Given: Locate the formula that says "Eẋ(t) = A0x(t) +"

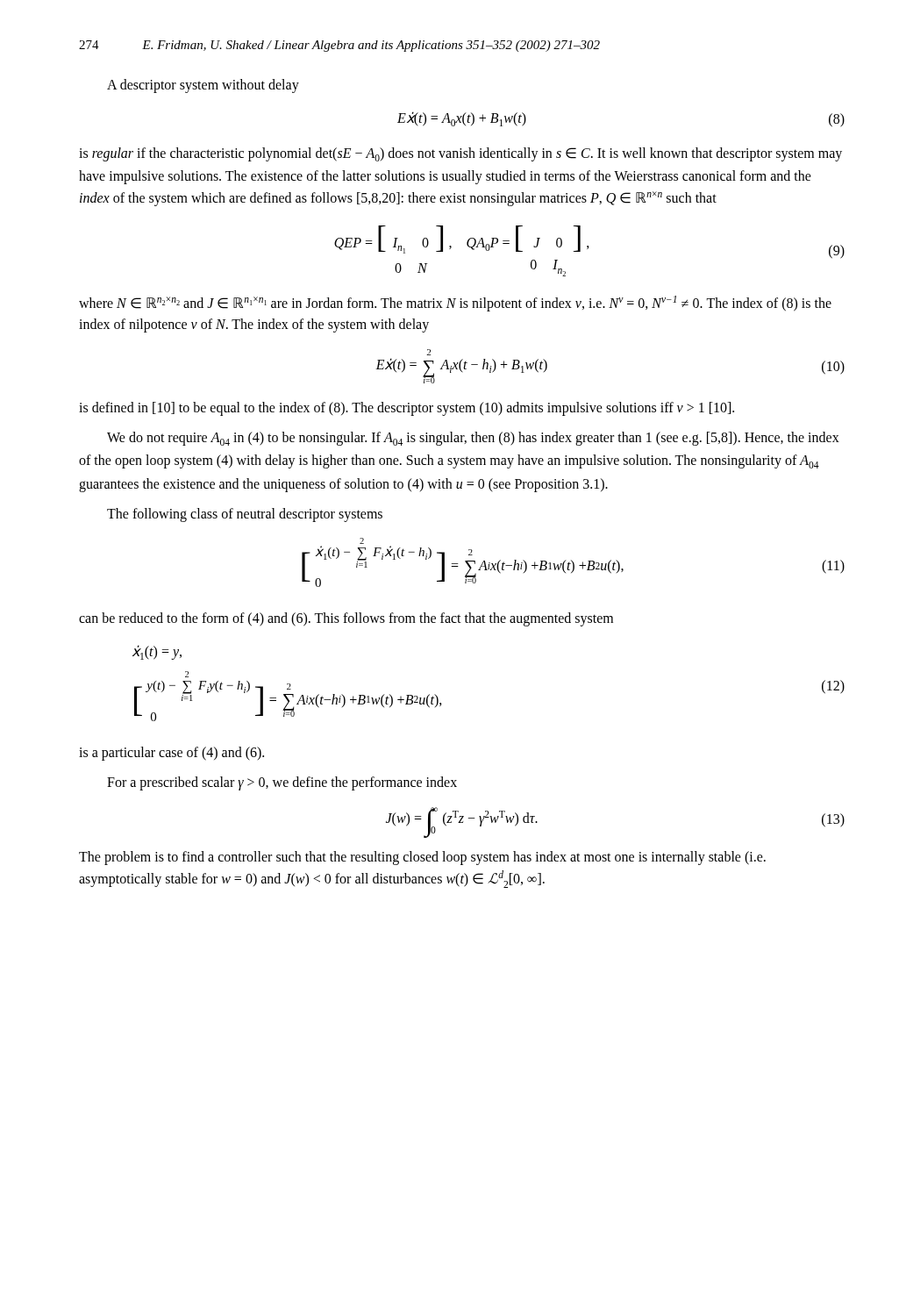Looking at the screenshot, I should tap(462, 119).
